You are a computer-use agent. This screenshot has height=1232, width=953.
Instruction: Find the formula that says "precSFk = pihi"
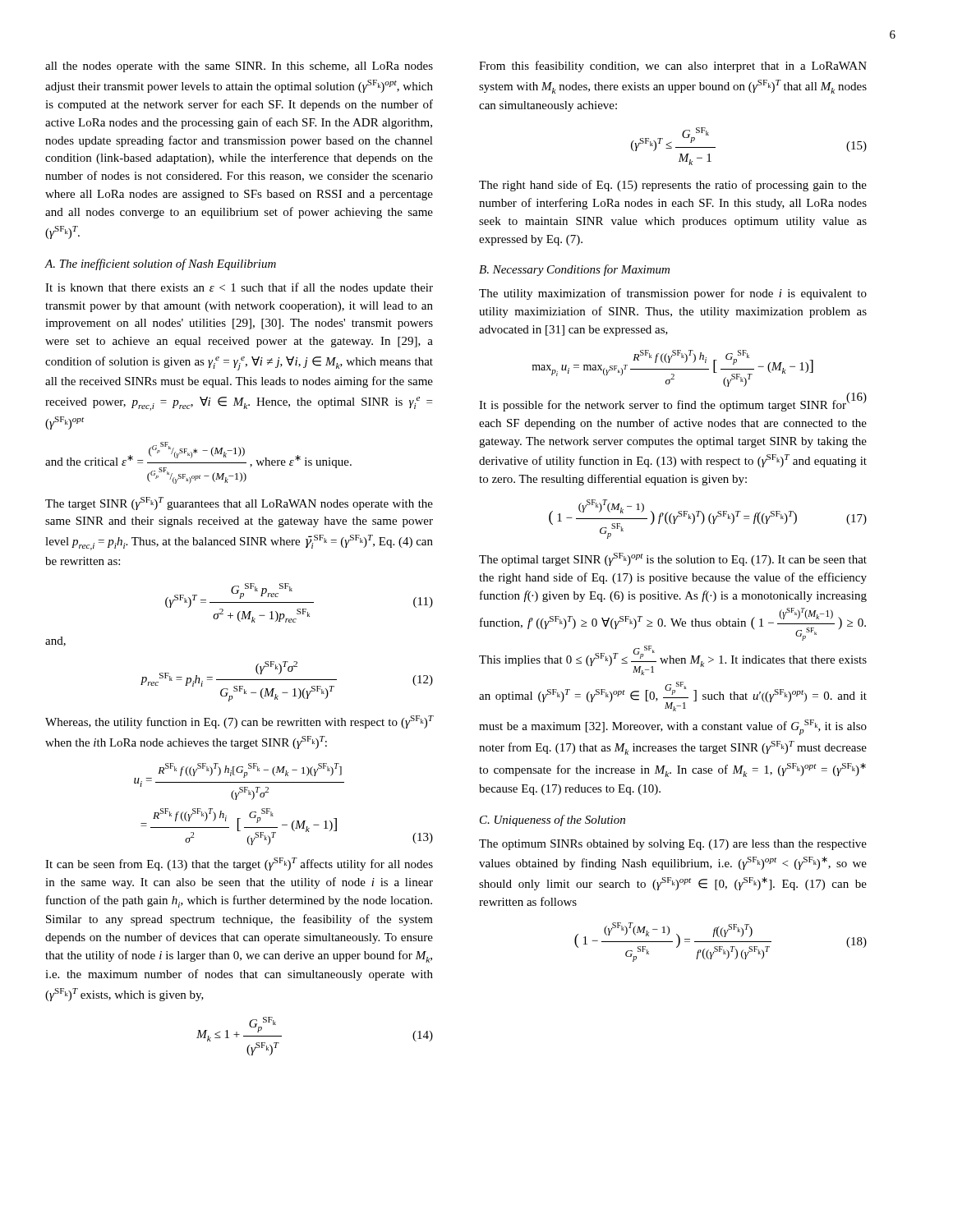tap(287, 680)
